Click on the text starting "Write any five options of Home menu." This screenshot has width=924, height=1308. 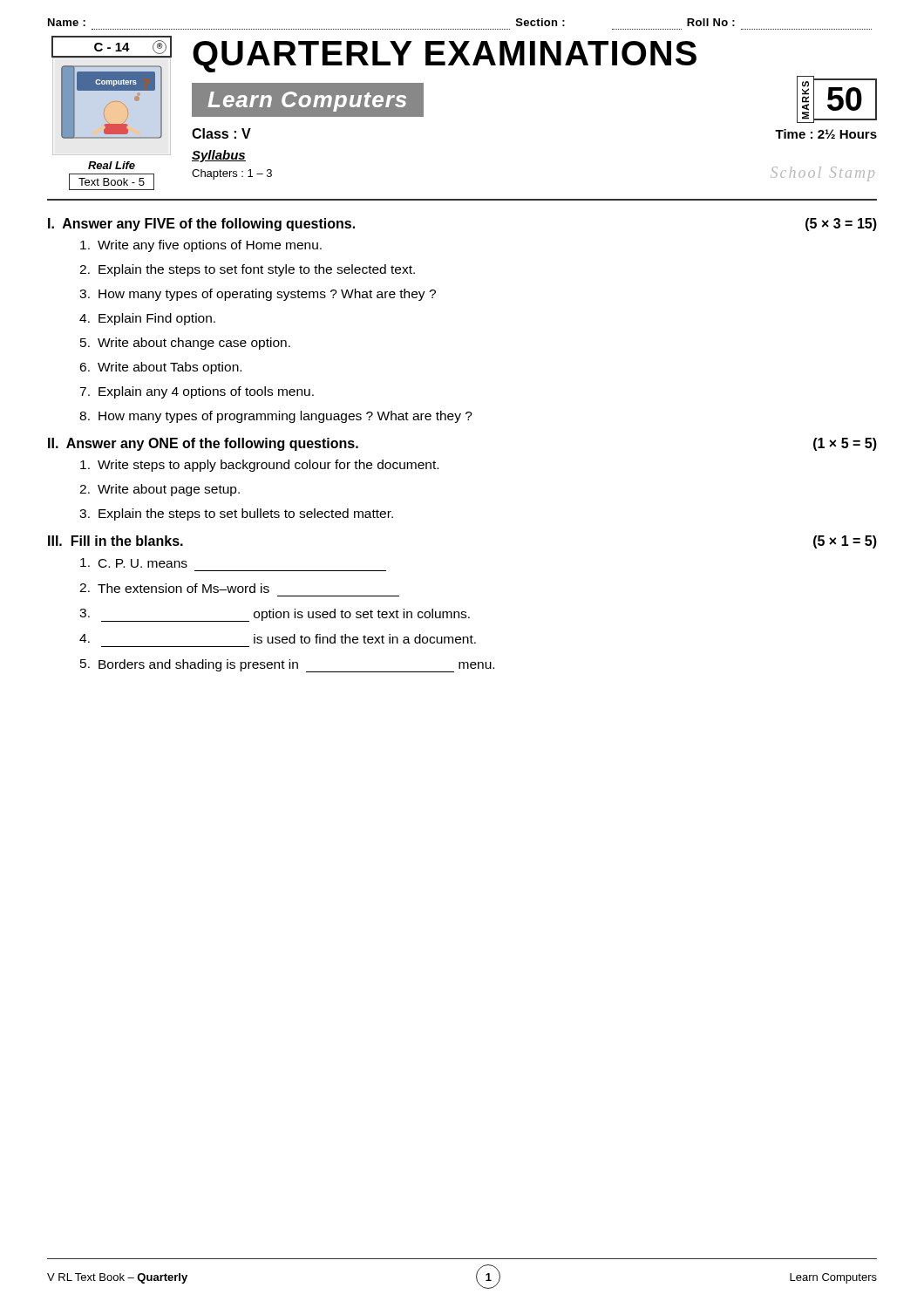coord(201,246)
